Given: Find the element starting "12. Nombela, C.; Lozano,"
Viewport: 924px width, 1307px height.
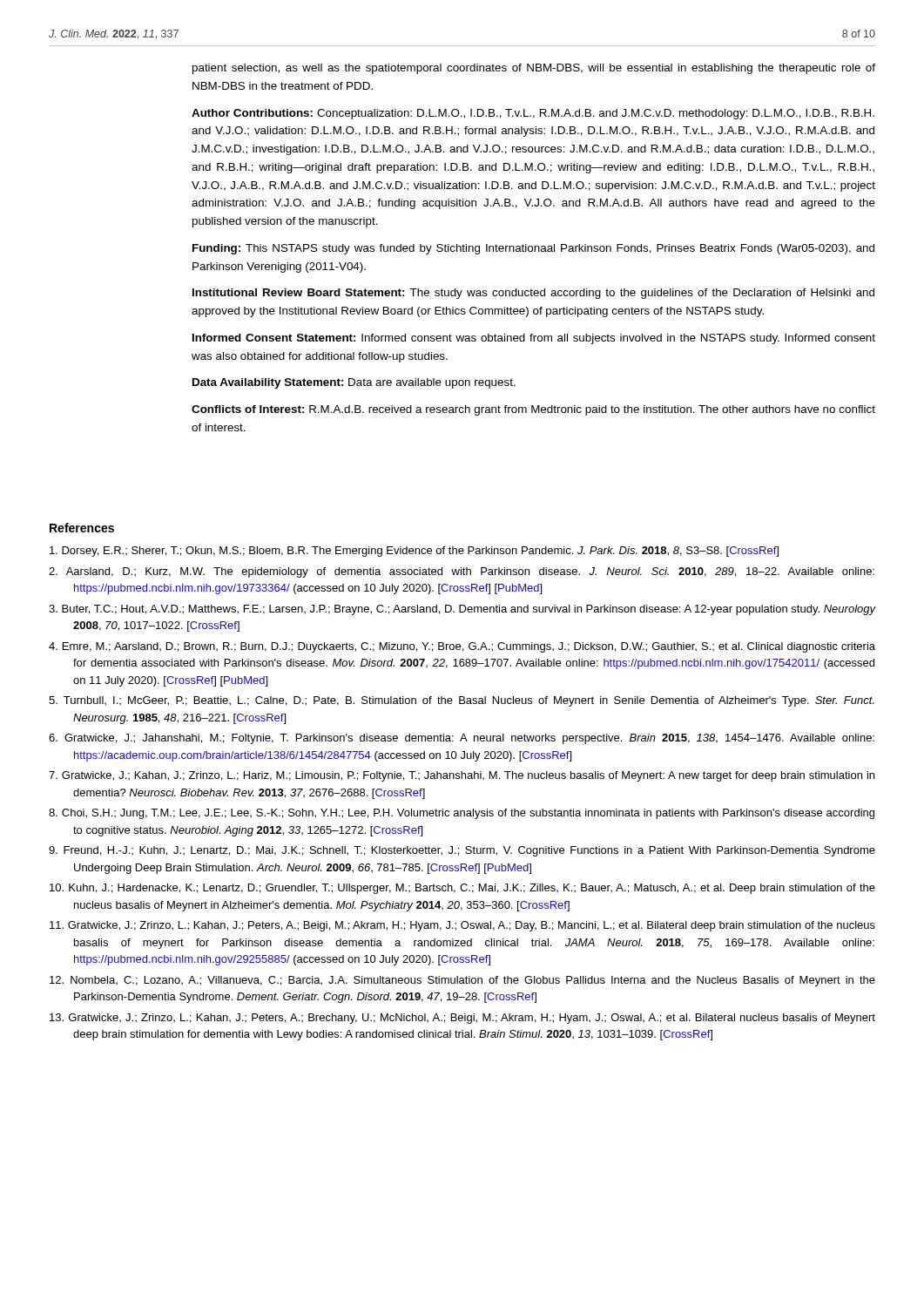Looking at the screenshot, I should pos(462,988).
